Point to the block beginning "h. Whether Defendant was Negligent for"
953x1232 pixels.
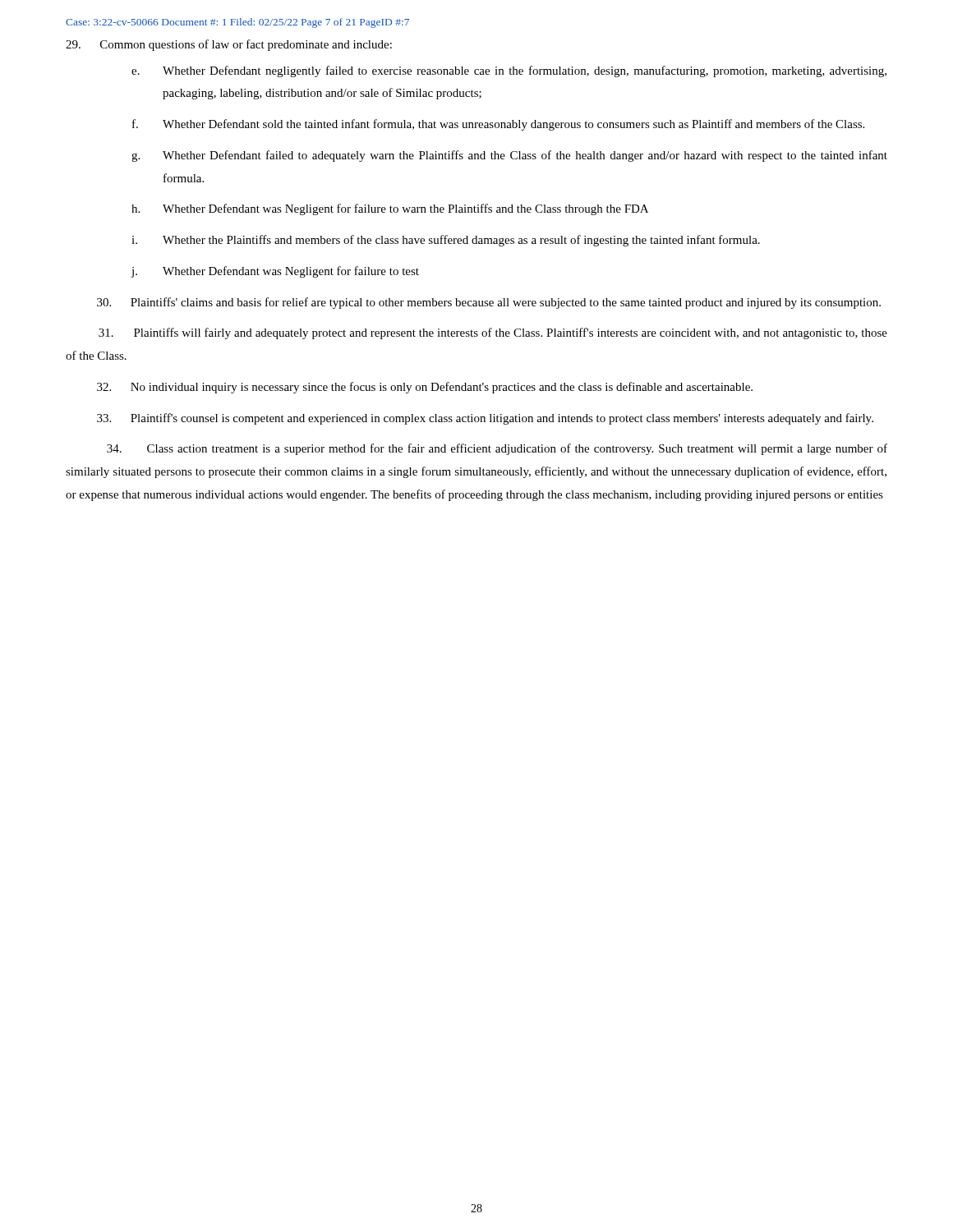[509, 210]
